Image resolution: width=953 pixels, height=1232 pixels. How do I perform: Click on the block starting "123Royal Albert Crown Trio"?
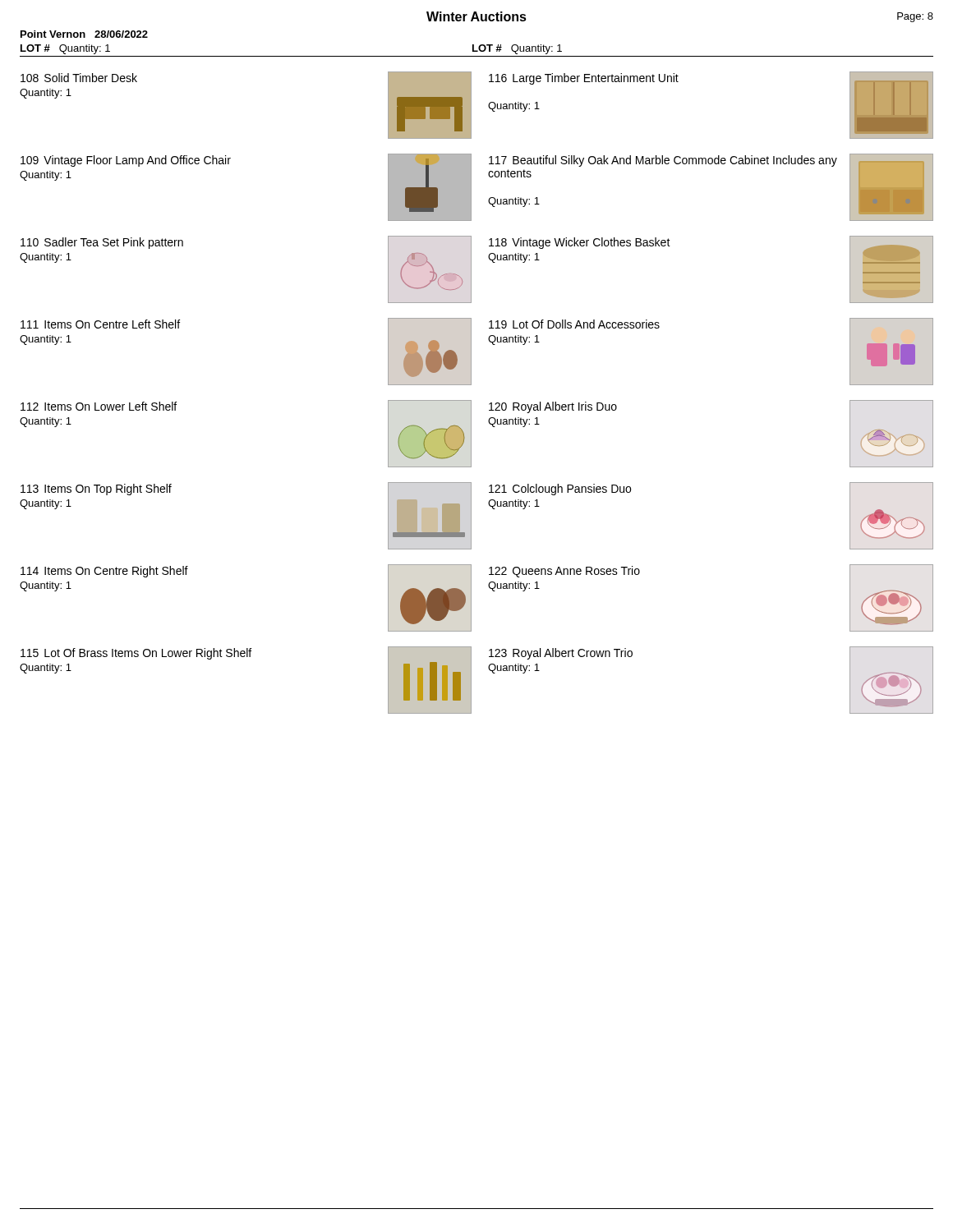(x=557, y=657)
